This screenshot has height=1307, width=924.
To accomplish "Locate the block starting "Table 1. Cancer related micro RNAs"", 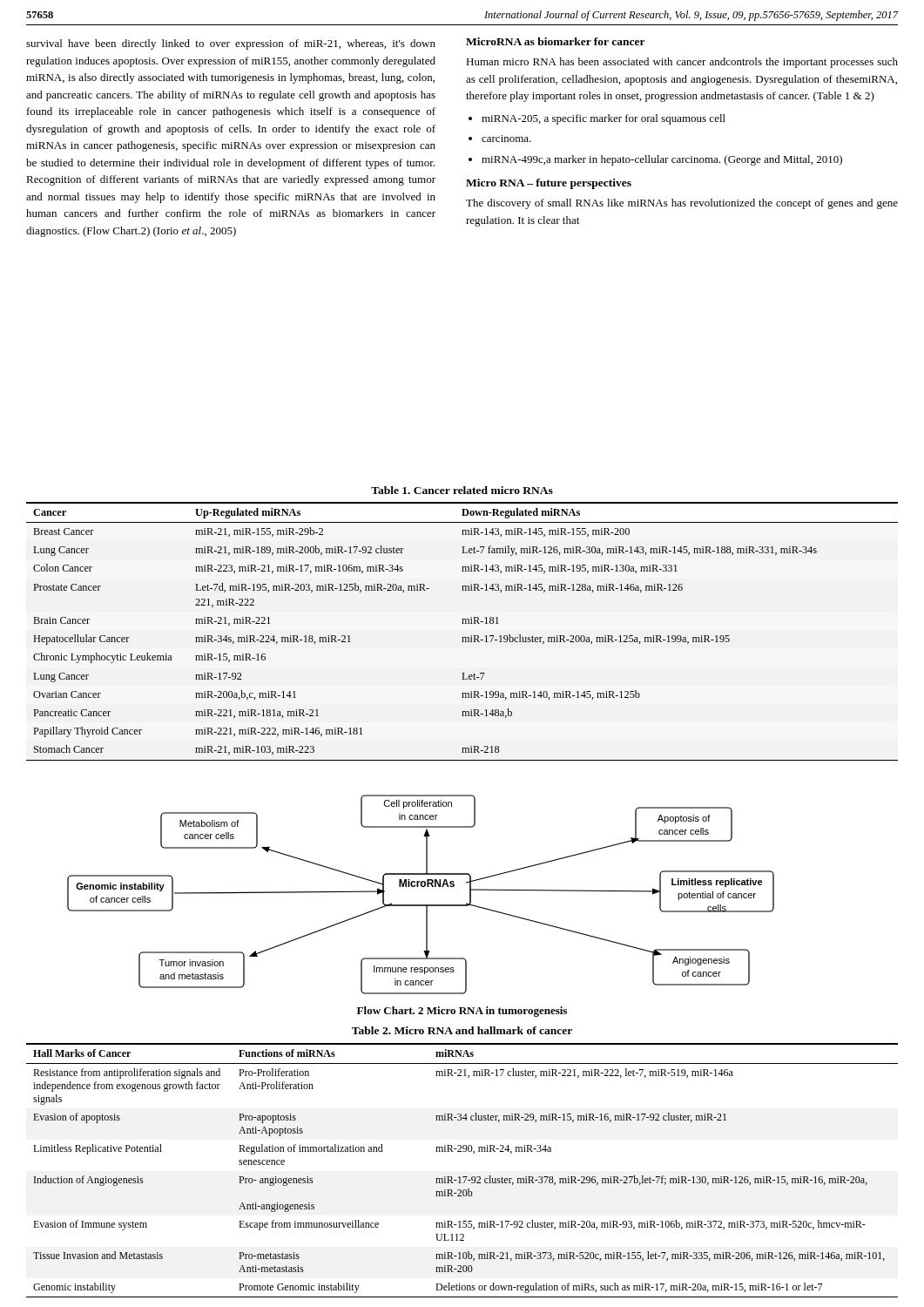I will pyautogui.click(x=462, y=490).
